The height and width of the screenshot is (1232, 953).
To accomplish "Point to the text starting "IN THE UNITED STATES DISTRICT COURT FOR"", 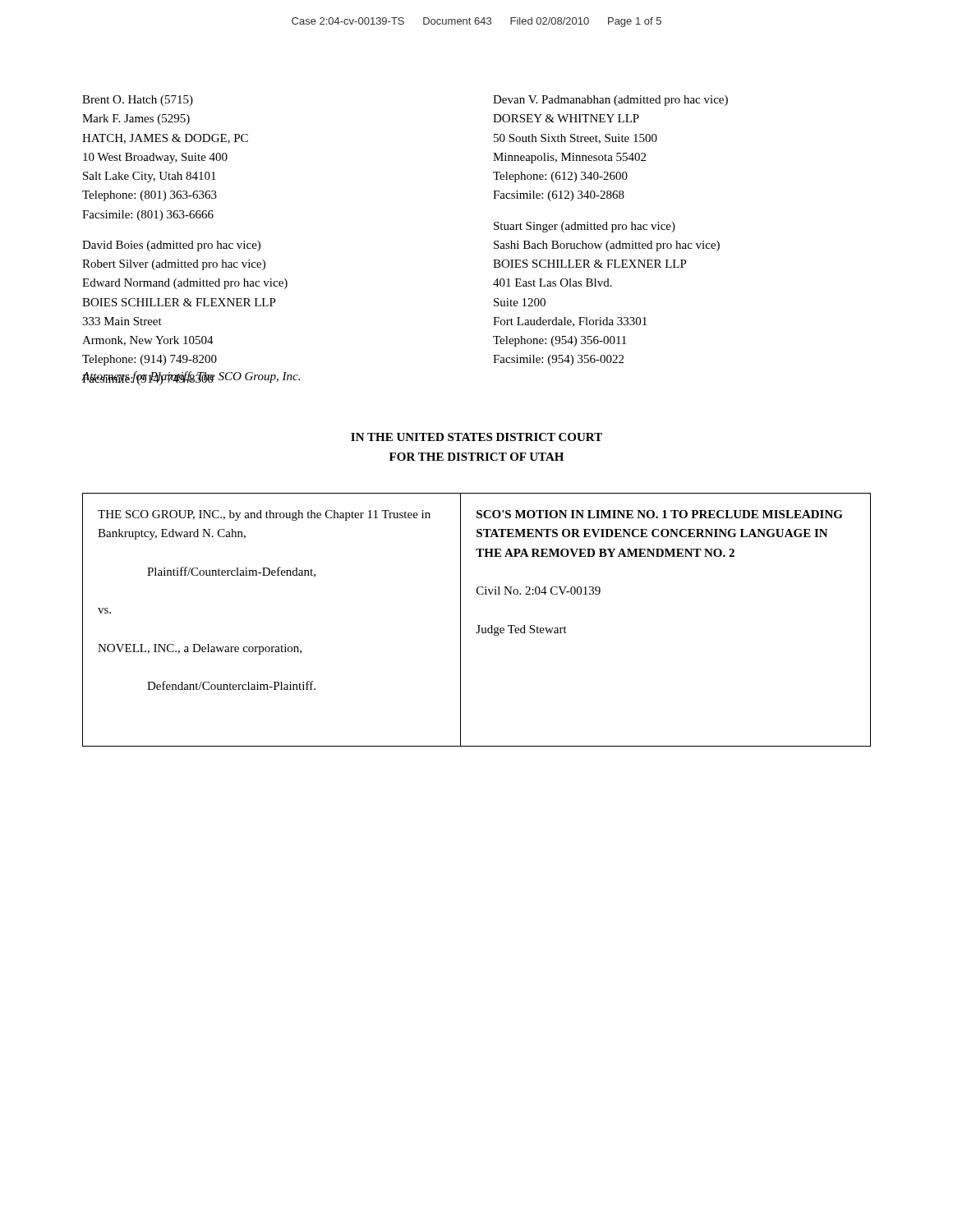I will click(x=476, y=447).
